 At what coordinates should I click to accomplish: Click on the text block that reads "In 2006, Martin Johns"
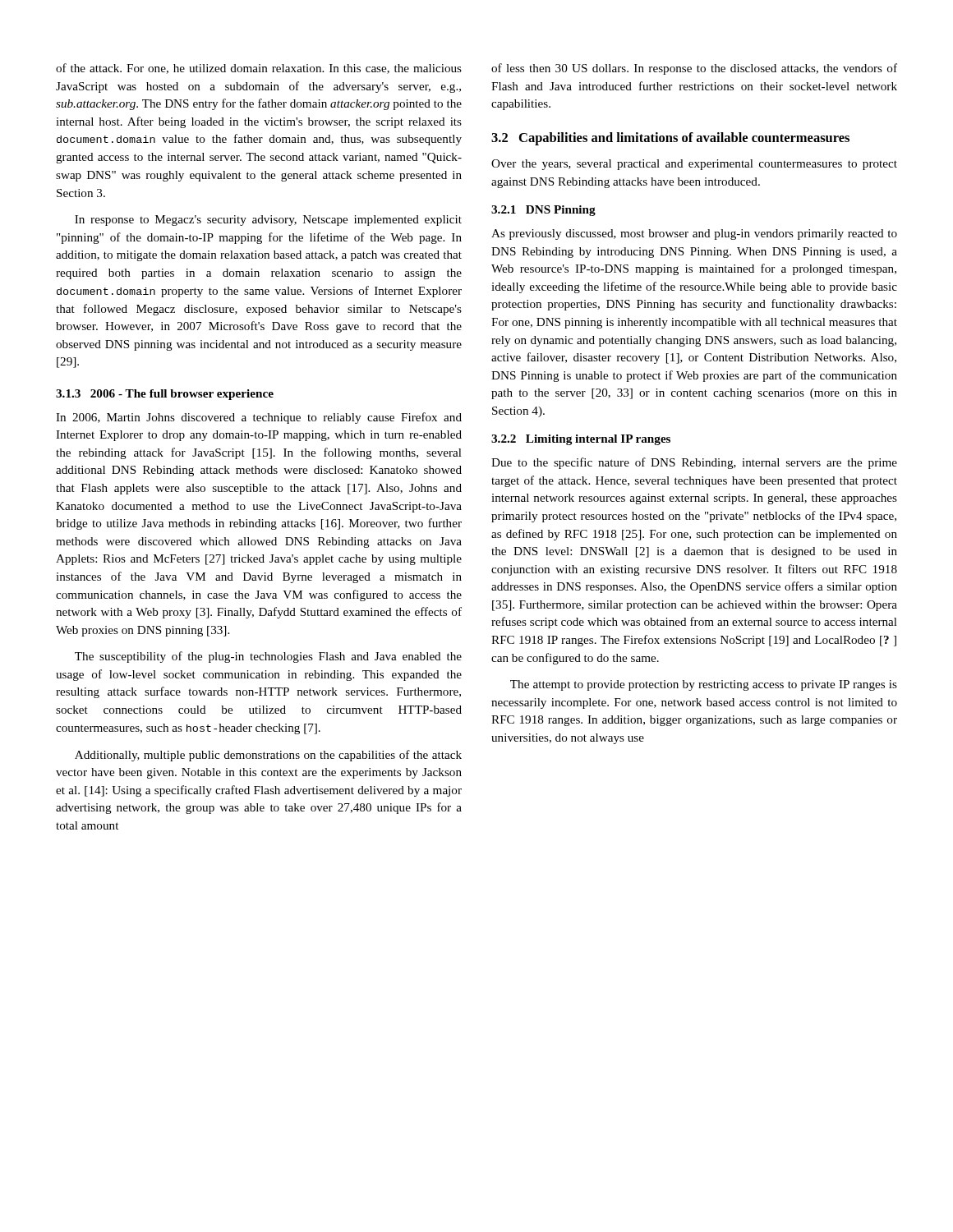tap(259, 523)
